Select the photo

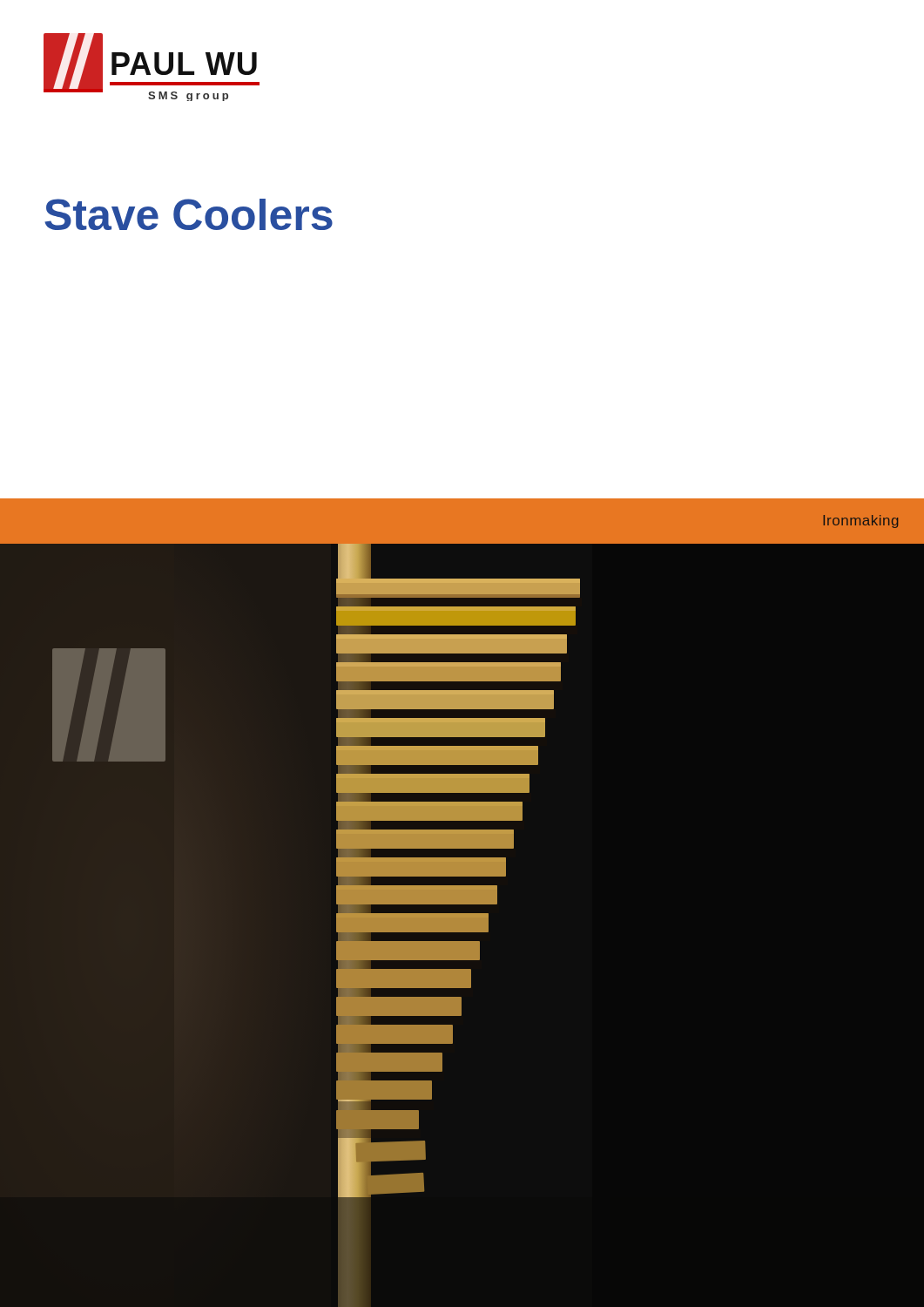coord(462,925)
